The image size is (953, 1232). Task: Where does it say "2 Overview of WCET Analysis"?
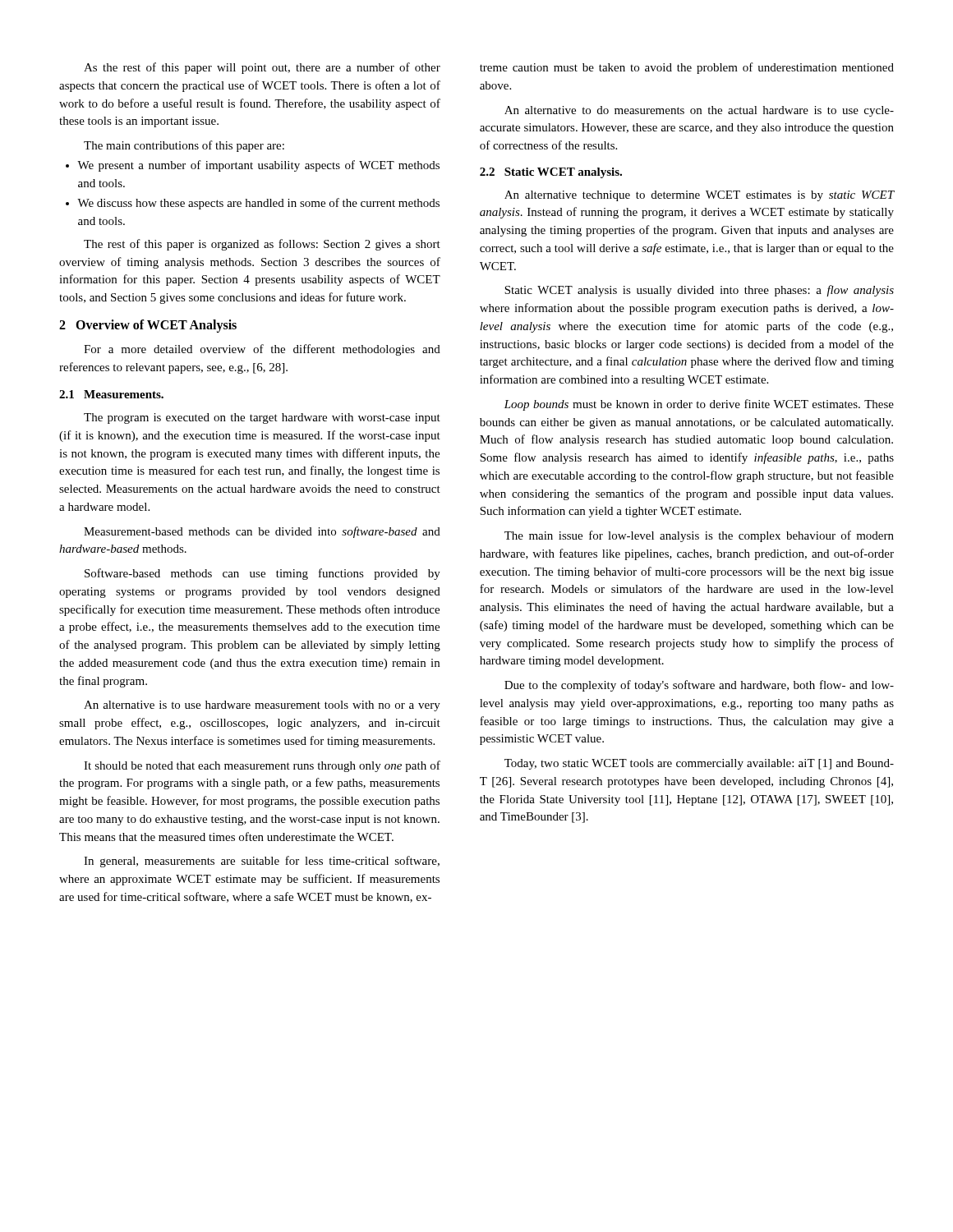pos(148,326)
